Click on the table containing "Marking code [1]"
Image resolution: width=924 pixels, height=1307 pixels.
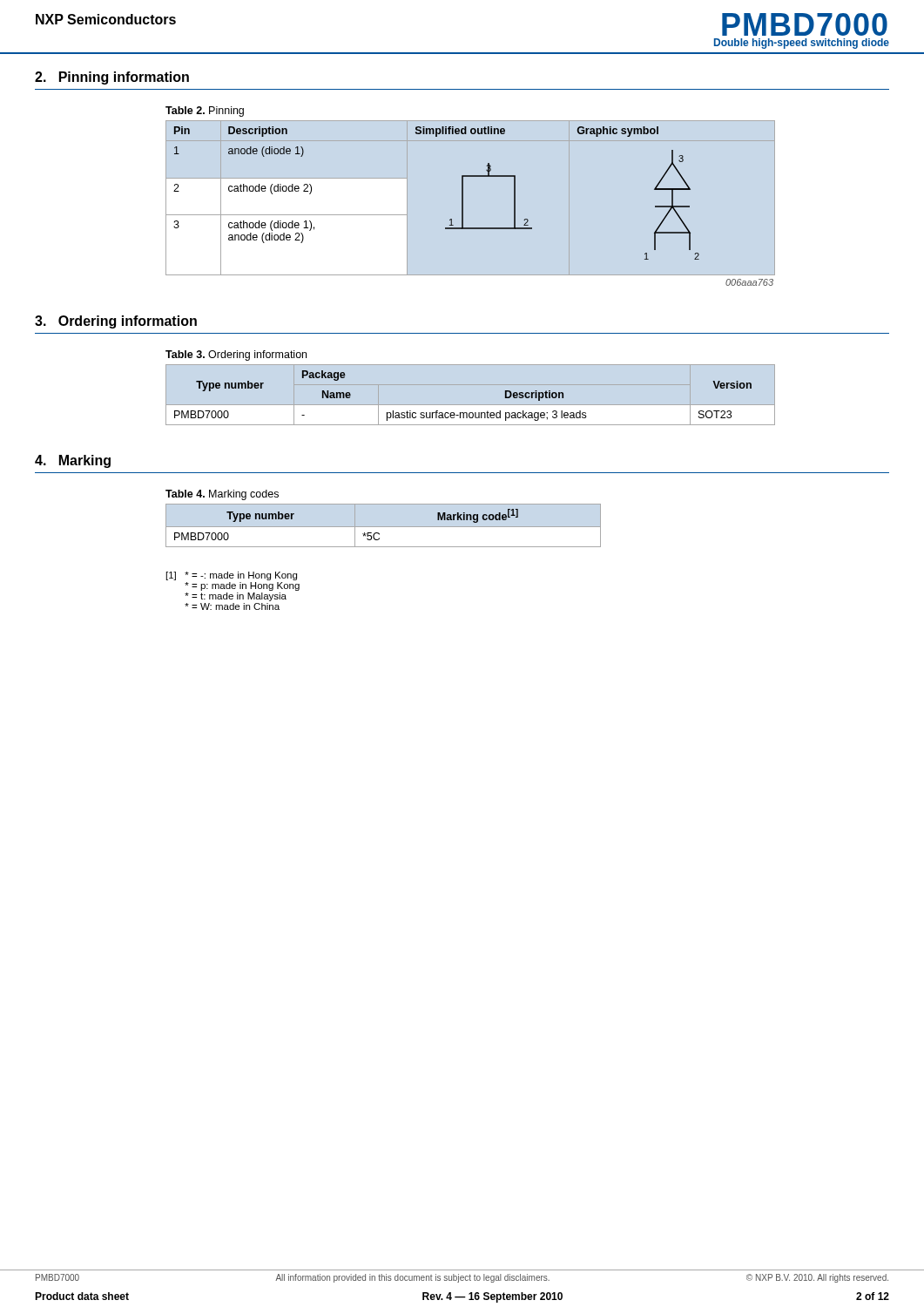(x=383, y=525)
